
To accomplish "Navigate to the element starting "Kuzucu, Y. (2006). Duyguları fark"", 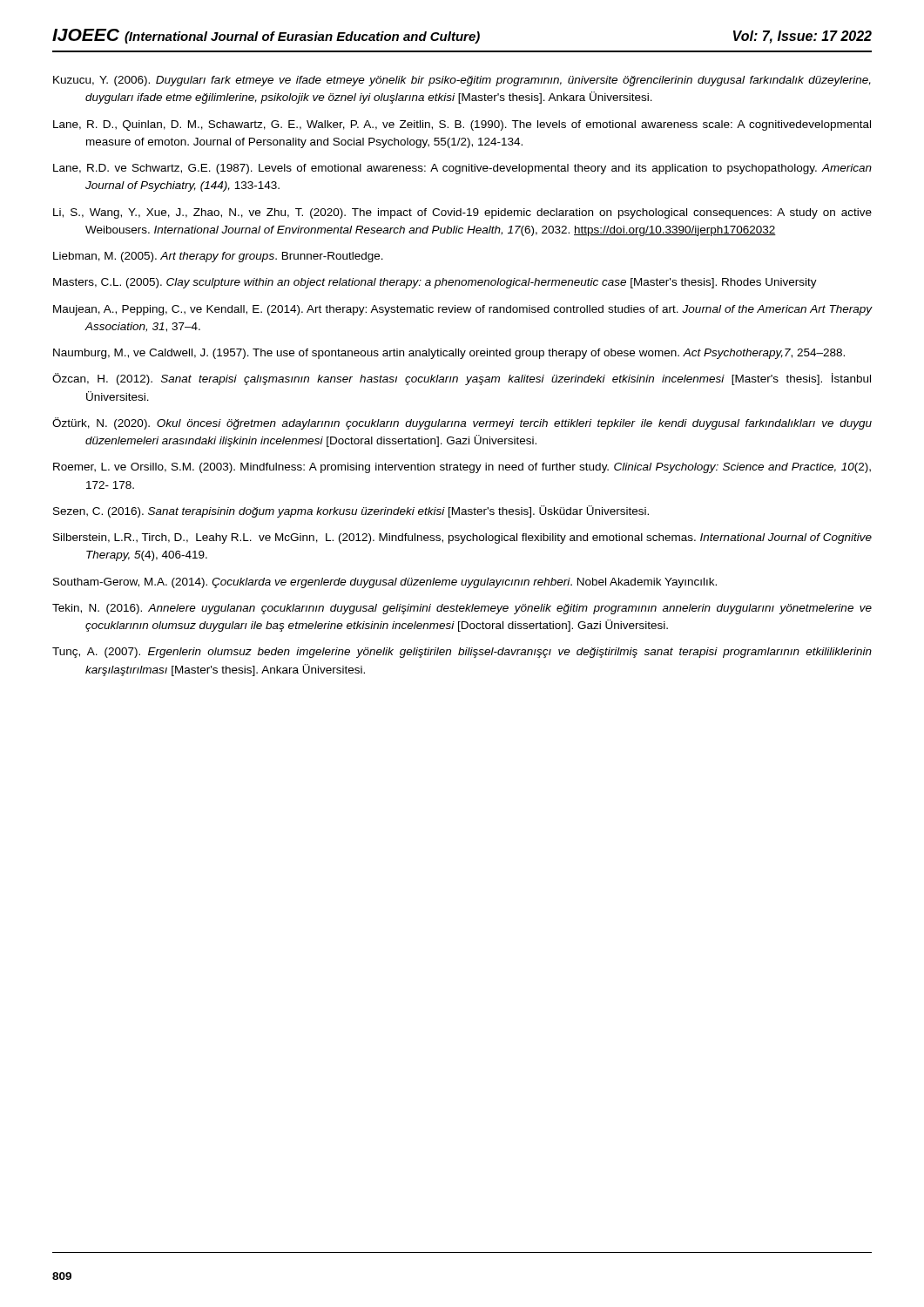I will tap(462, 89).
